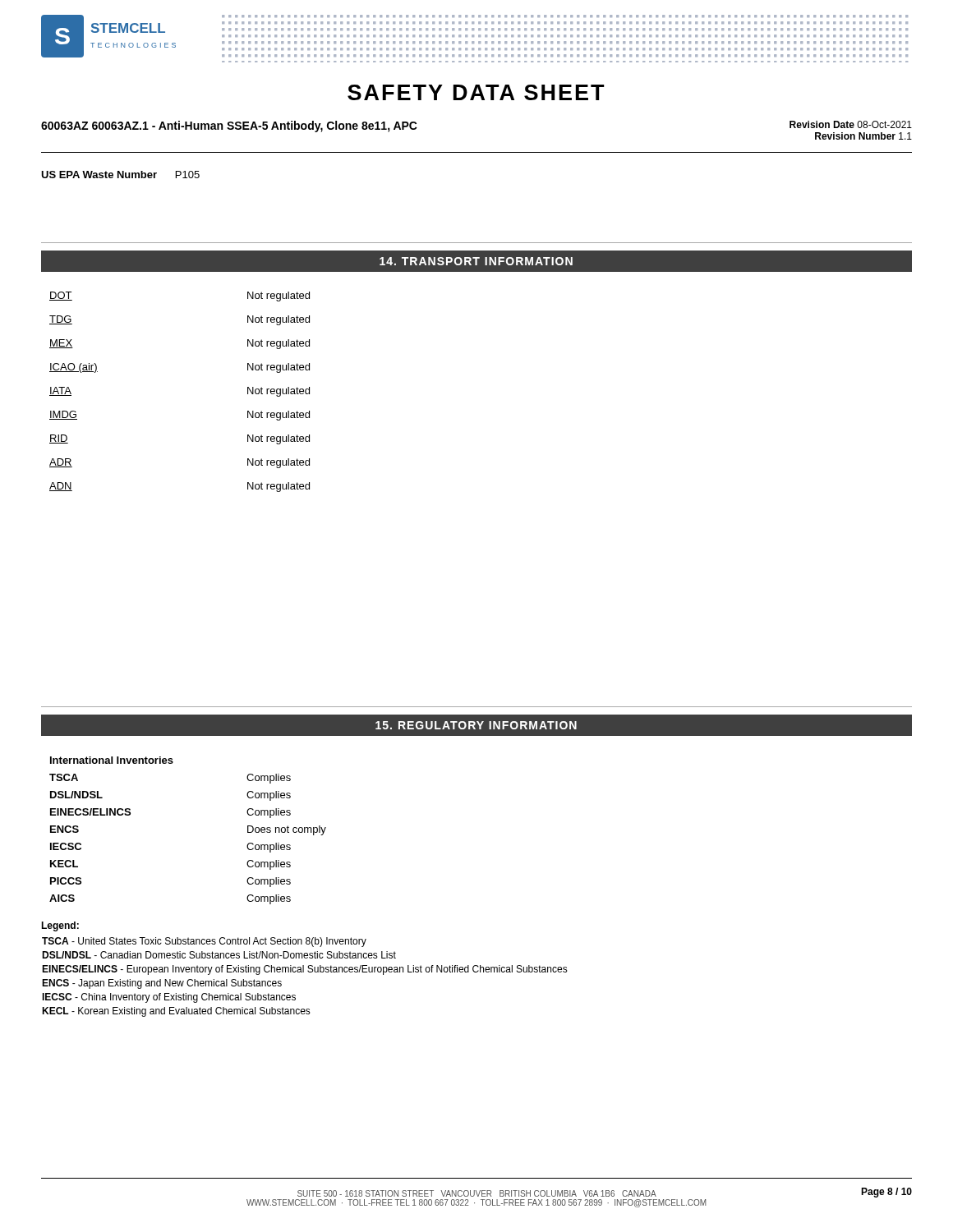
Task: Navigate to the element starting "SAFETY DATA SHEET"
Action: 476,93
